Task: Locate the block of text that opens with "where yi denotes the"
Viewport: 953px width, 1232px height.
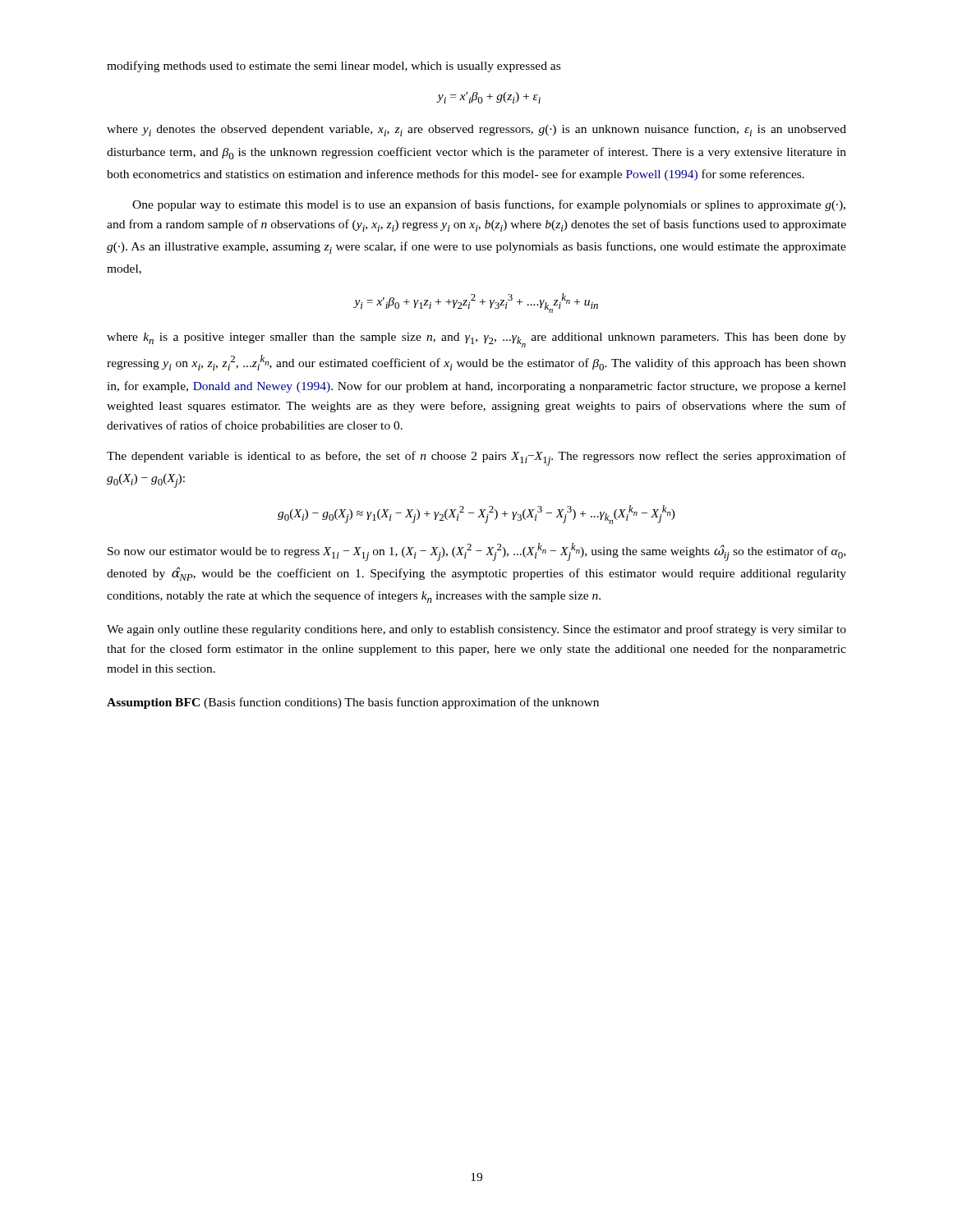Action: point(476,152)
